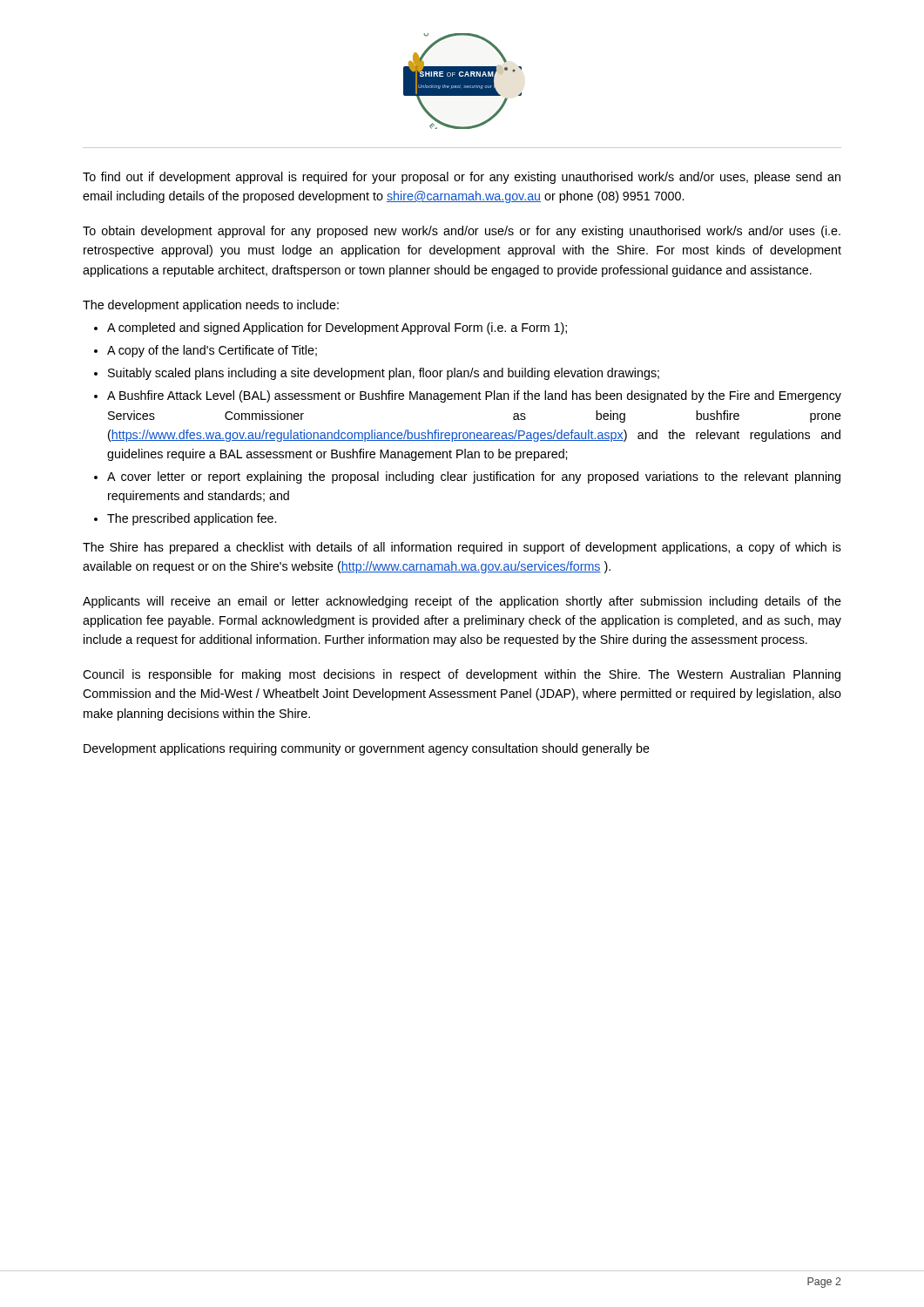Click on the logo
The width and height of the screenshot is (924, 1307).
(x=462, y=74)
